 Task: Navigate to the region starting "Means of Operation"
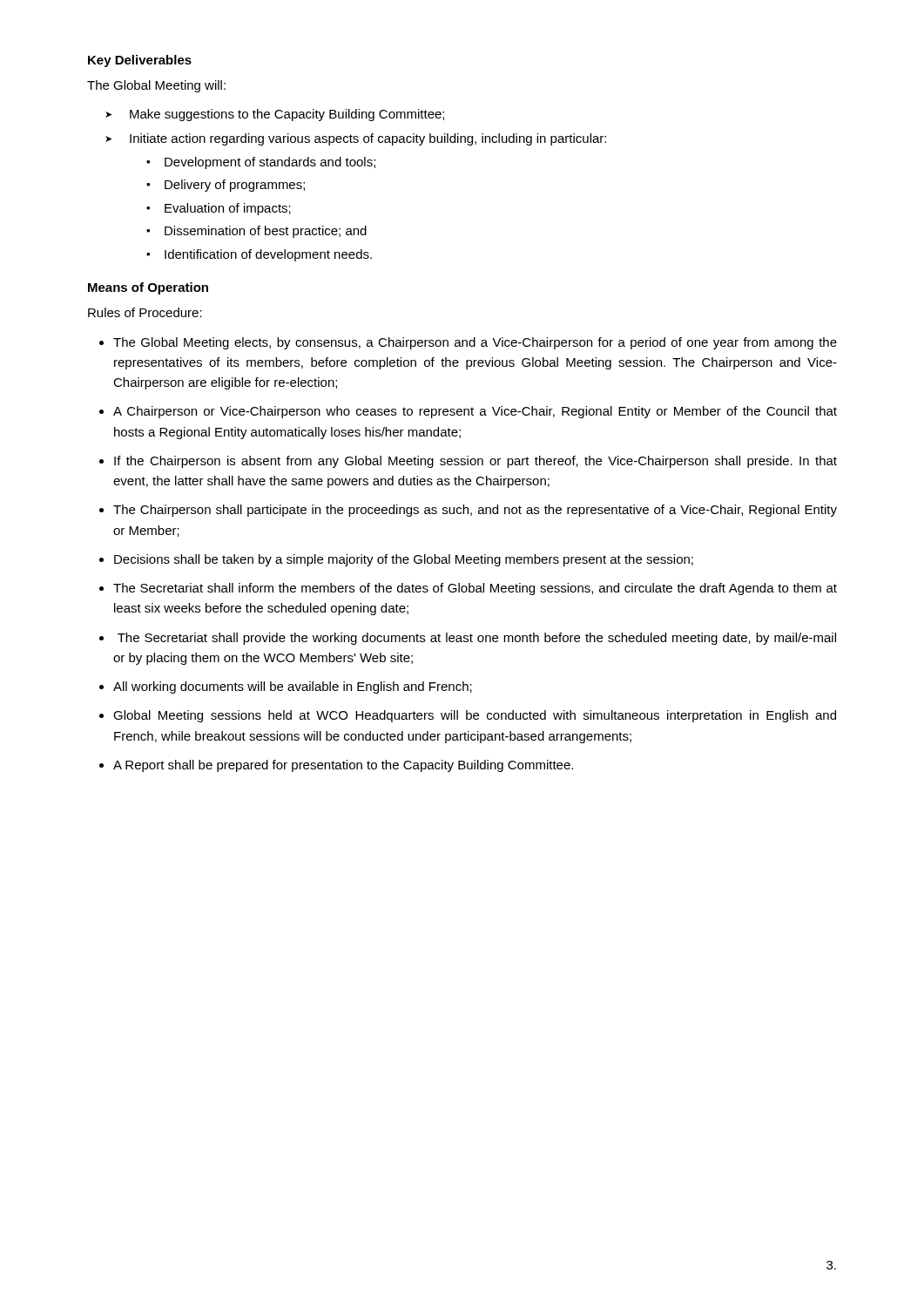148,287
